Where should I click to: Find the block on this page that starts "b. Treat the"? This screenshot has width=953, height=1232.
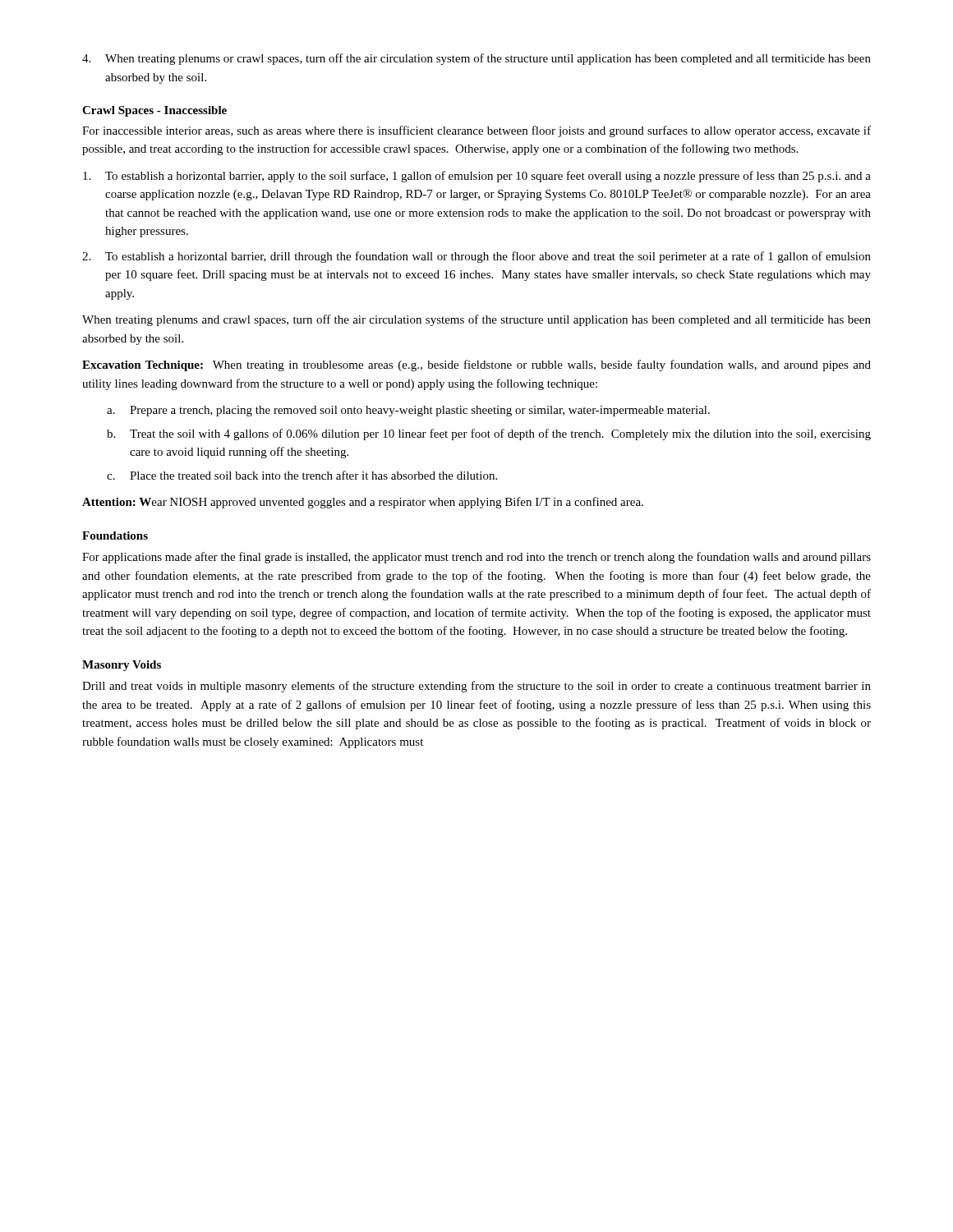(x=489, y=443)
